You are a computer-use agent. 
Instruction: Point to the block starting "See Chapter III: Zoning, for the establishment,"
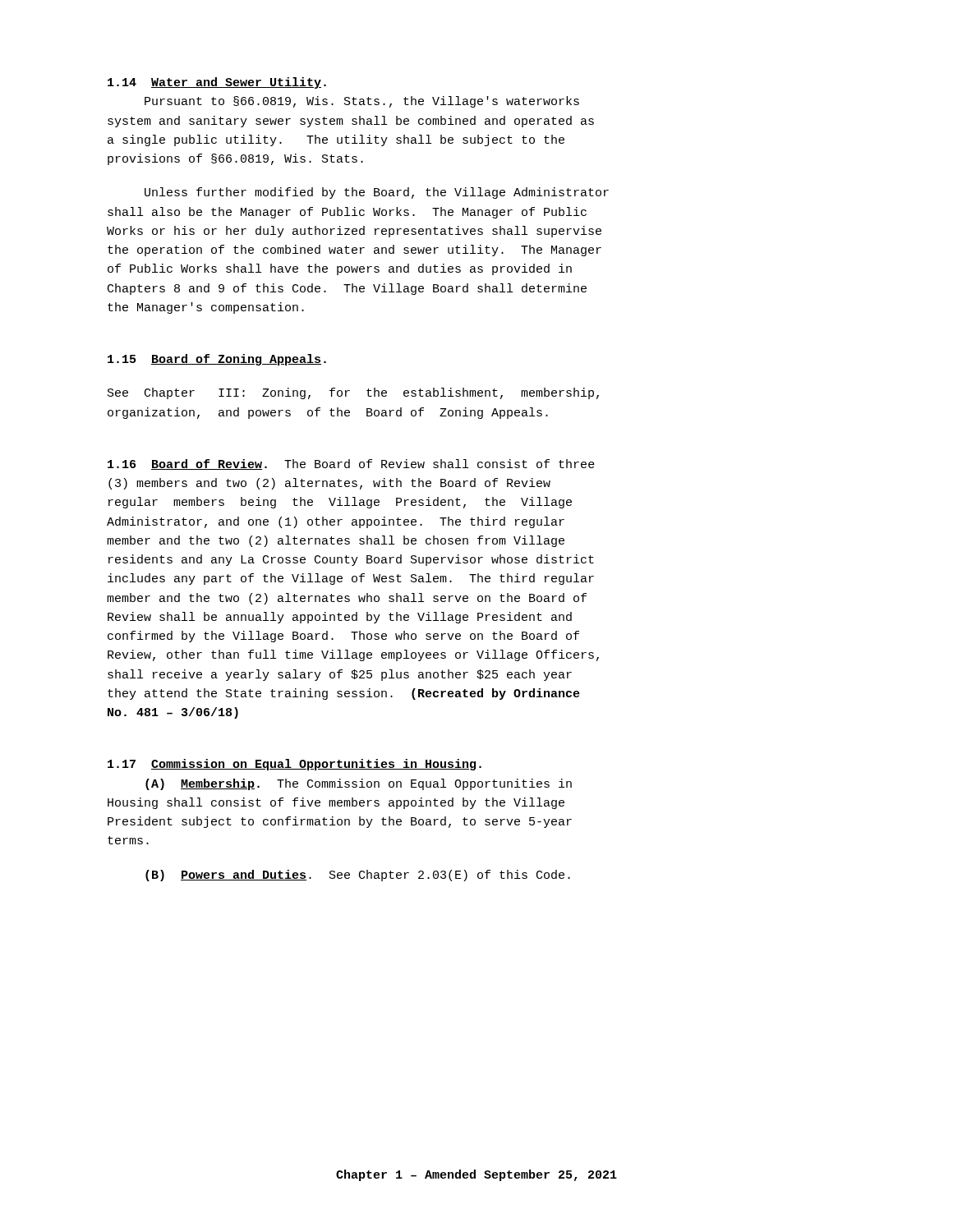[355, 404]
